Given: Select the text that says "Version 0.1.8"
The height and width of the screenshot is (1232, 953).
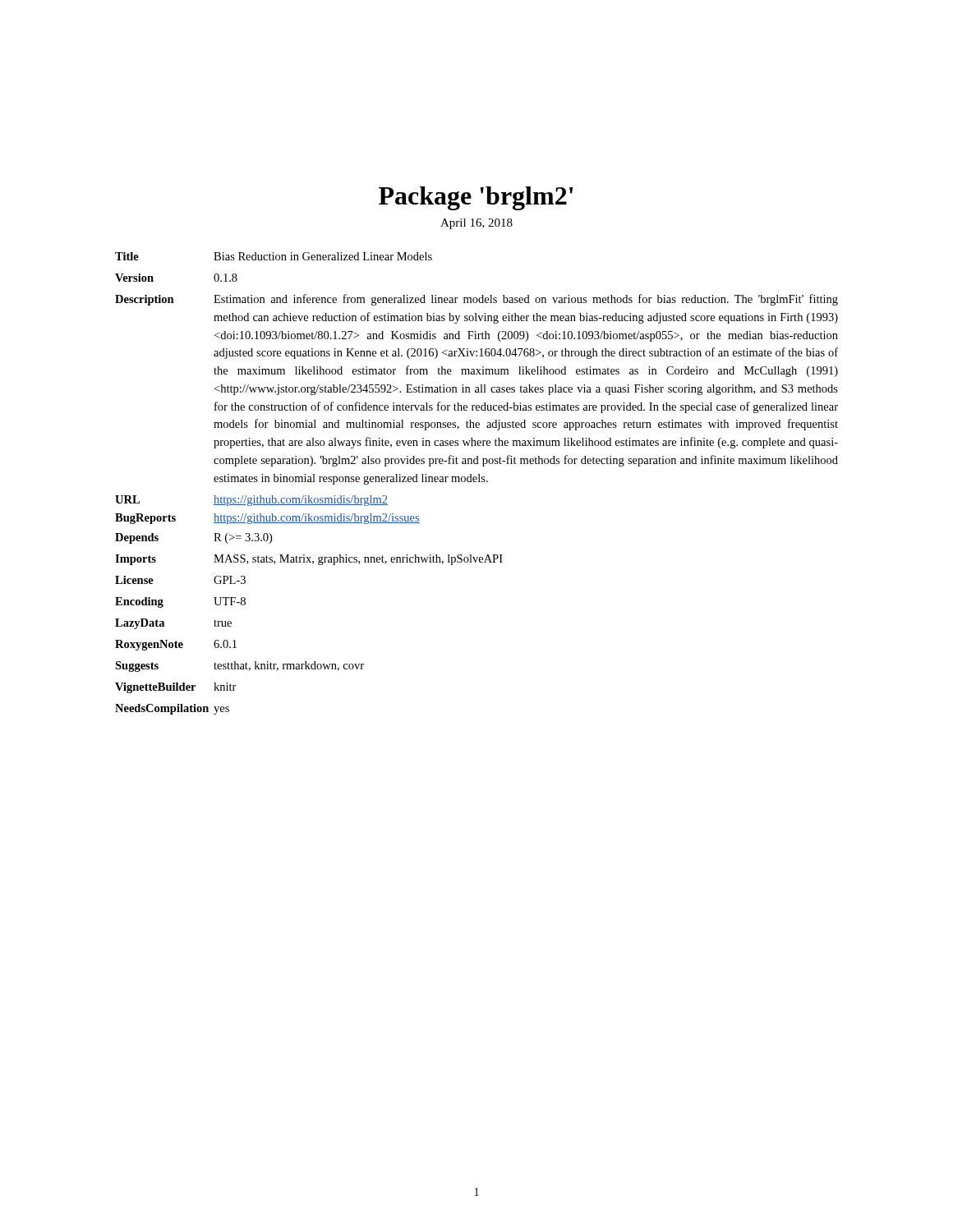Looking at the screenshot, I should click(x=134, y=277).
